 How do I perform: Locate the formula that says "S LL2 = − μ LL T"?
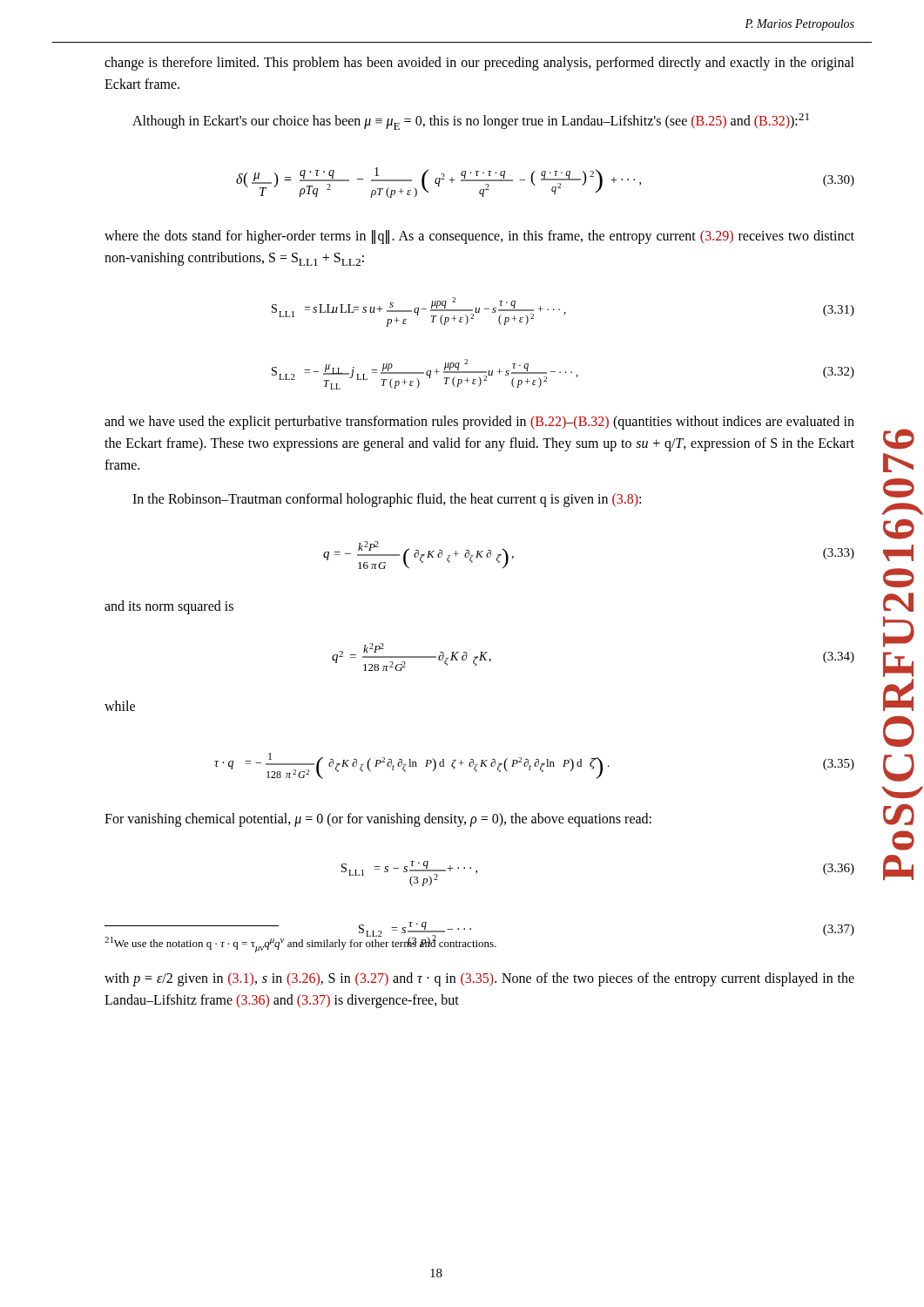(479, 372)
